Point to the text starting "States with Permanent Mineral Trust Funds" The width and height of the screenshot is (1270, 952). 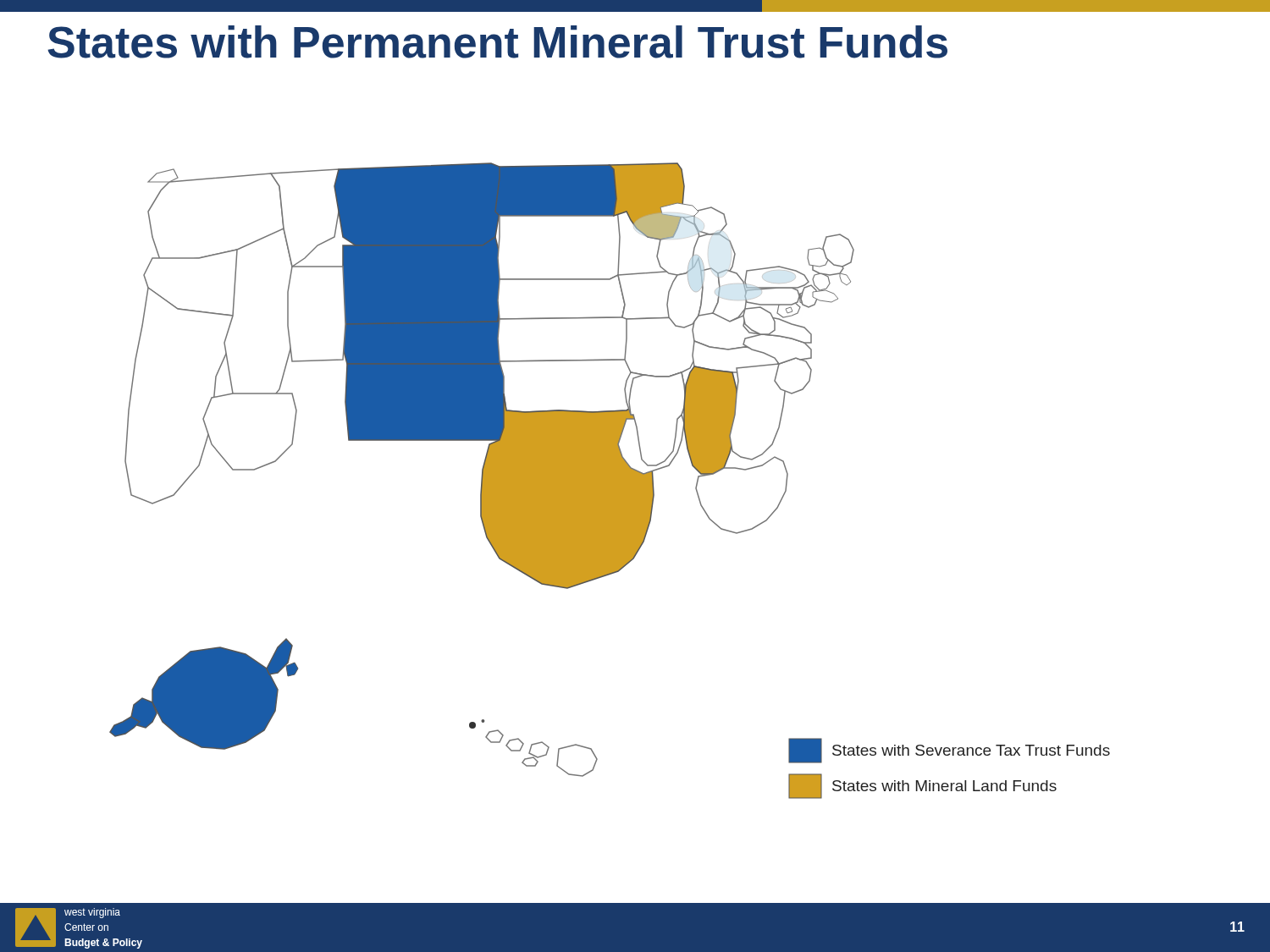[x=635, y=43]
